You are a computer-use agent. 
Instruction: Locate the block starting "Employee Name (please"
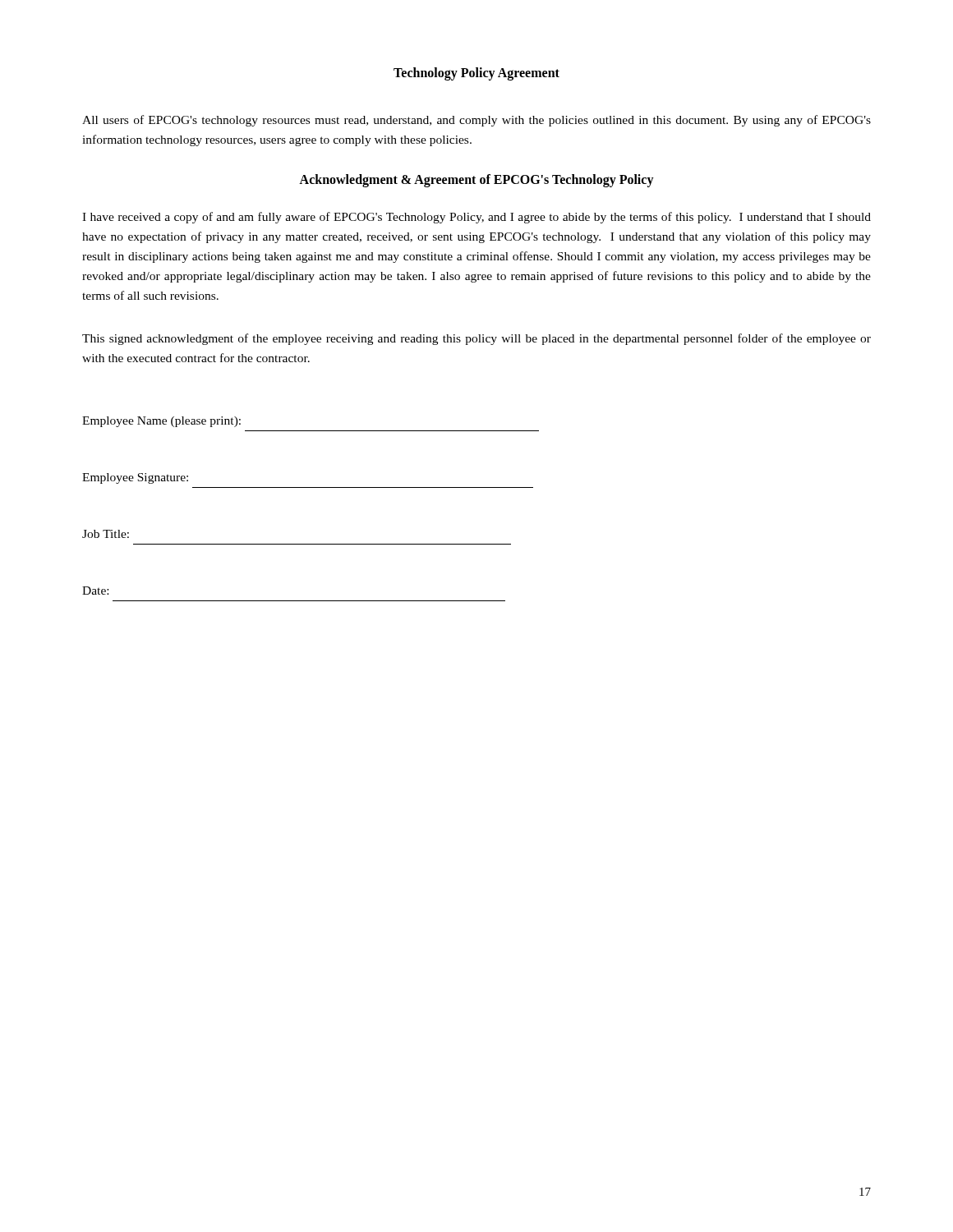tap(311, 421)
